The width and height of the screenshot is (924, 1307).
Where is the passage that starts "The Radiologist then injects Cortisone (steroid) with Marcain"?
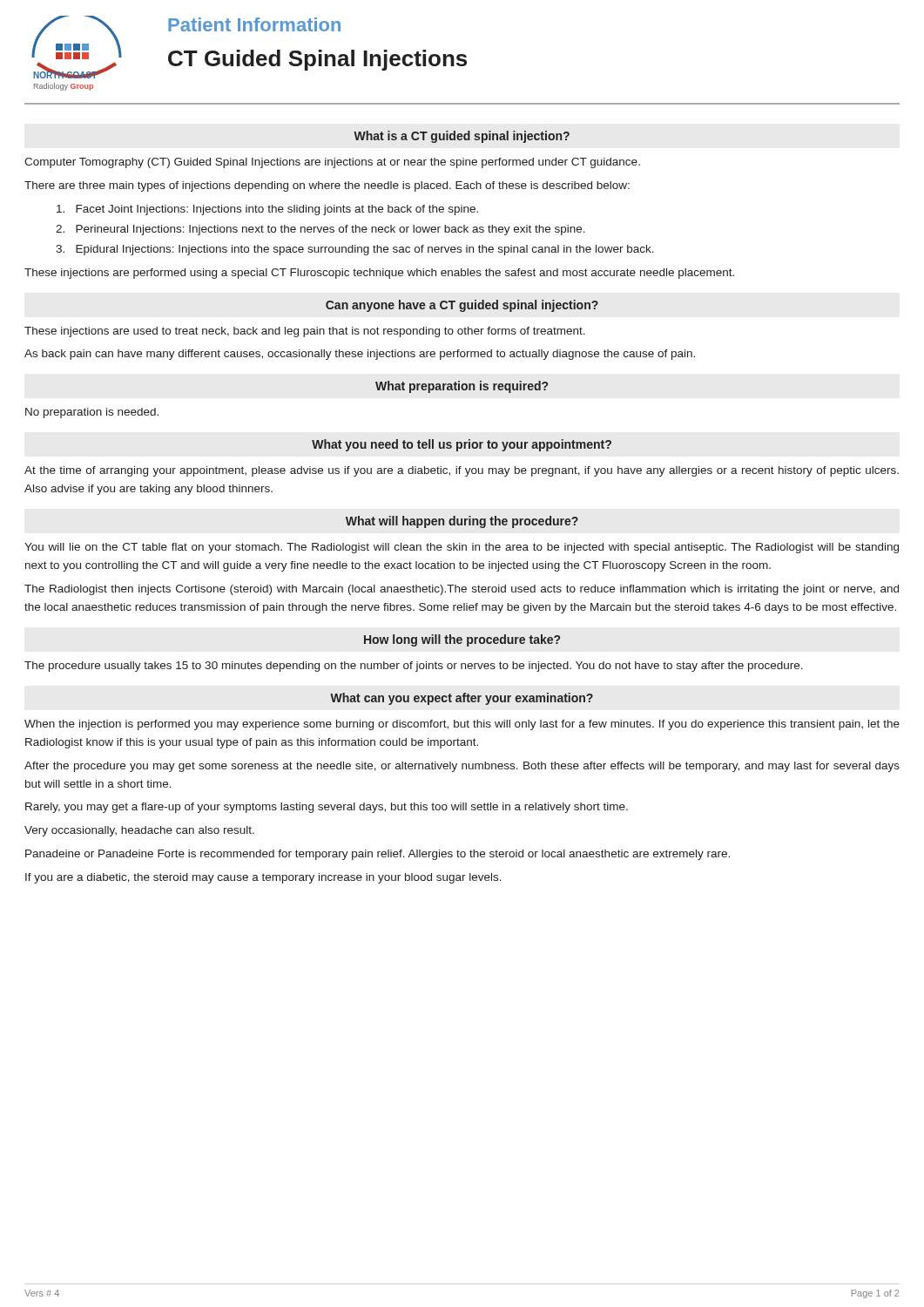[462, 598]
